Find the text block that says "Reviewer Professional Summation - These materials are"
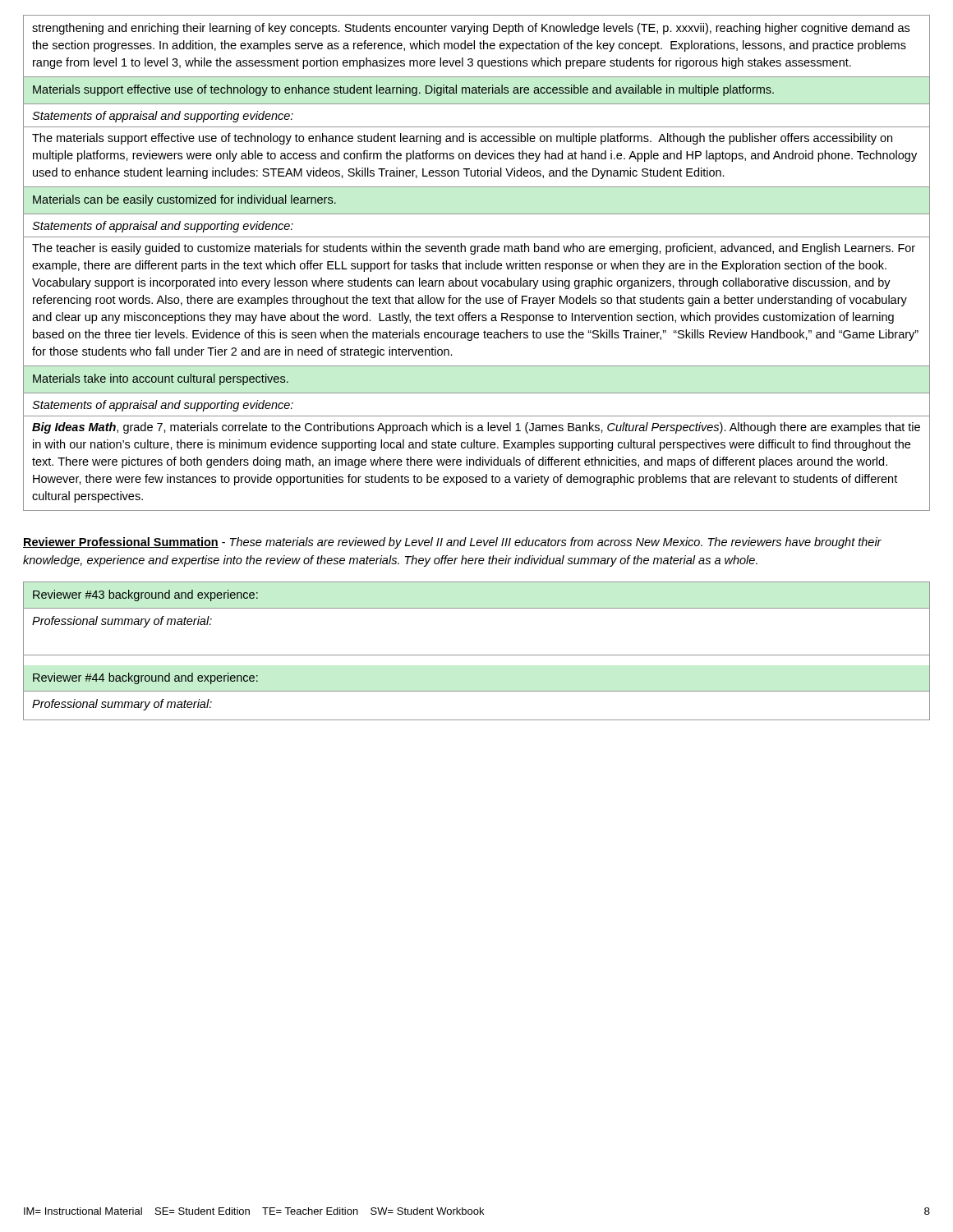The image size is (953, 1232). (452, 551)
